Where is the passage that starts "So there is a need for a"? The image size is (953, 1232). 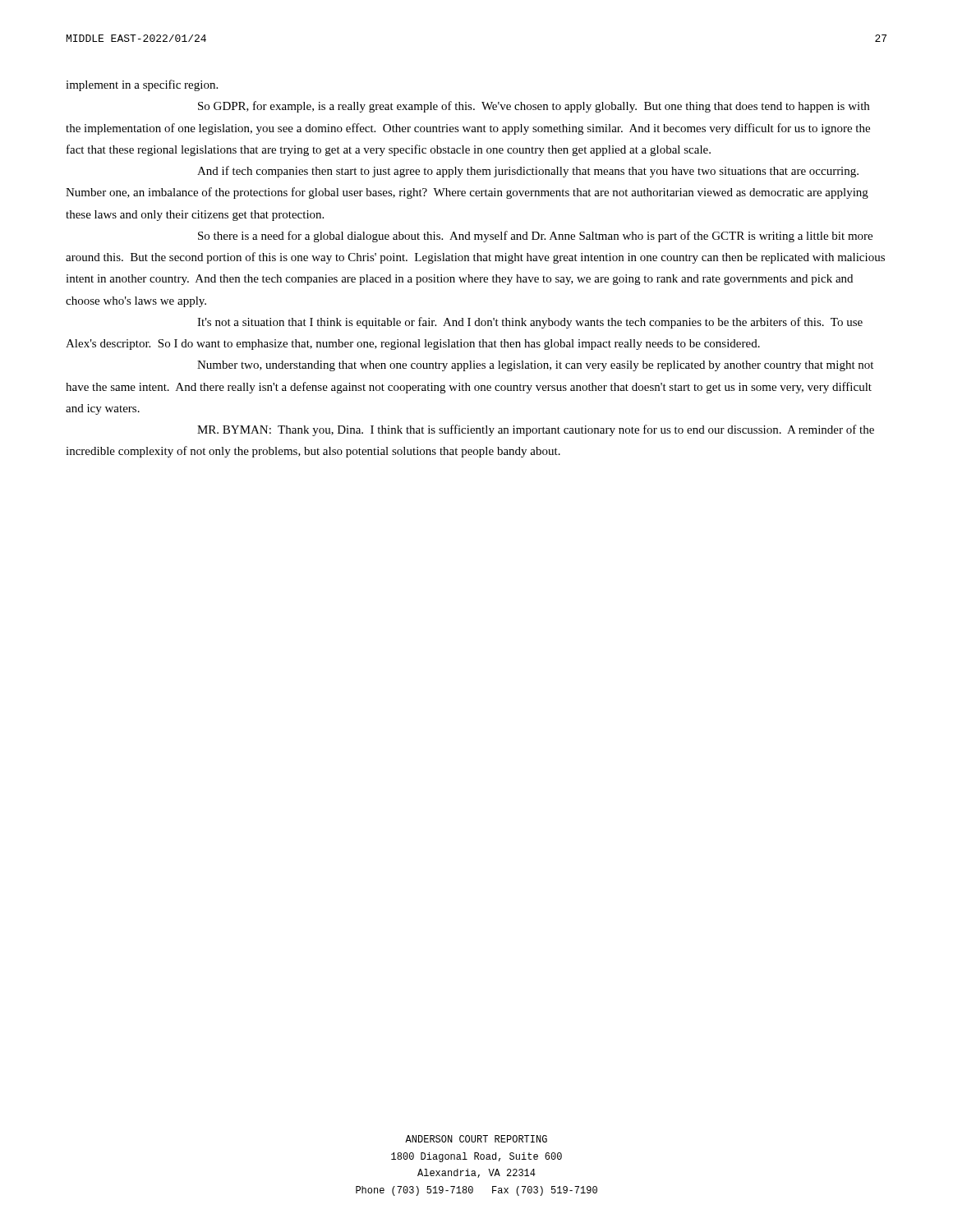475,268
